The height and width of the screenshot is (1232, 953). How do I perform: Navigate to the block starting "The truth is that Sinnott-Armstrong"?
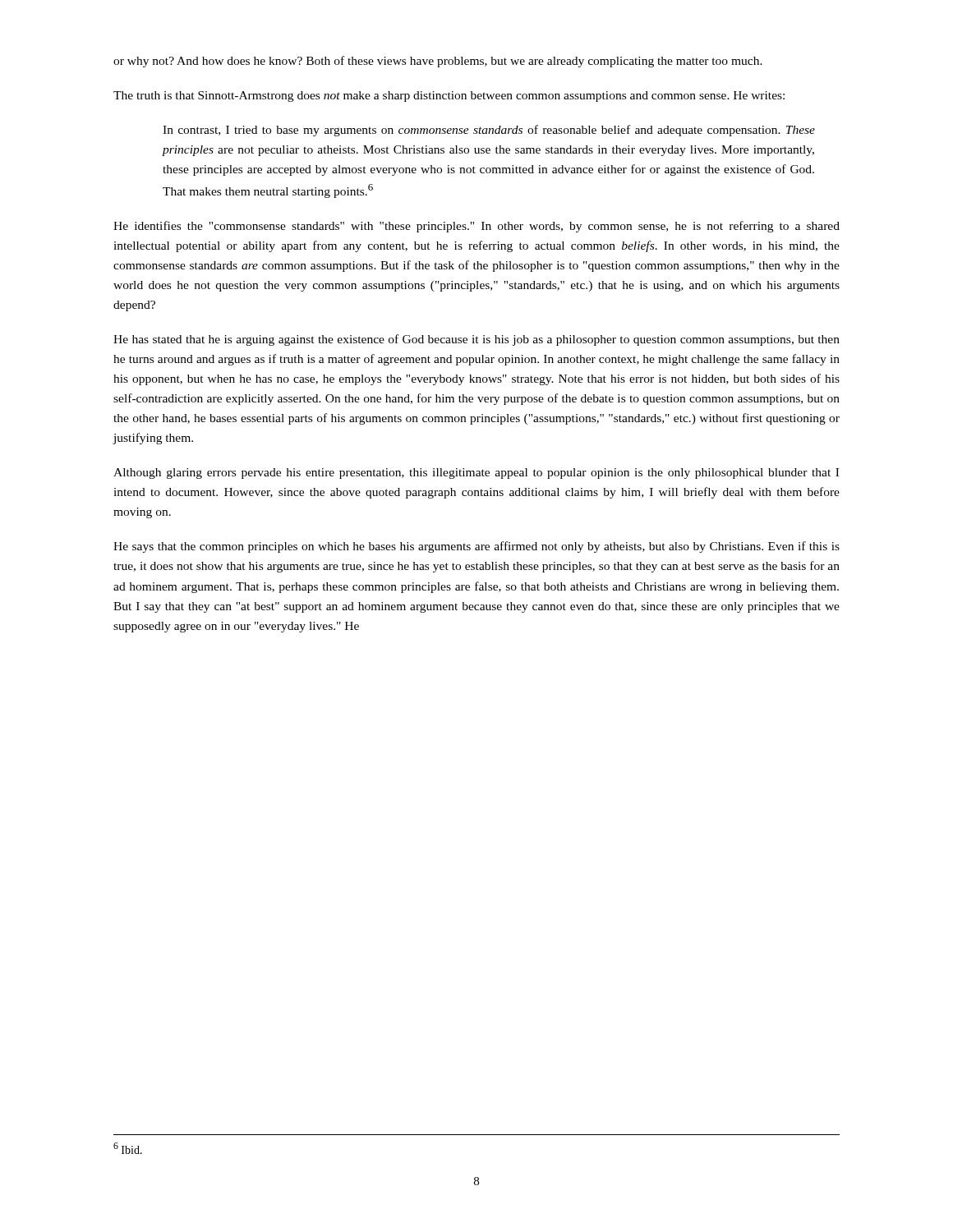coord(450,95)
